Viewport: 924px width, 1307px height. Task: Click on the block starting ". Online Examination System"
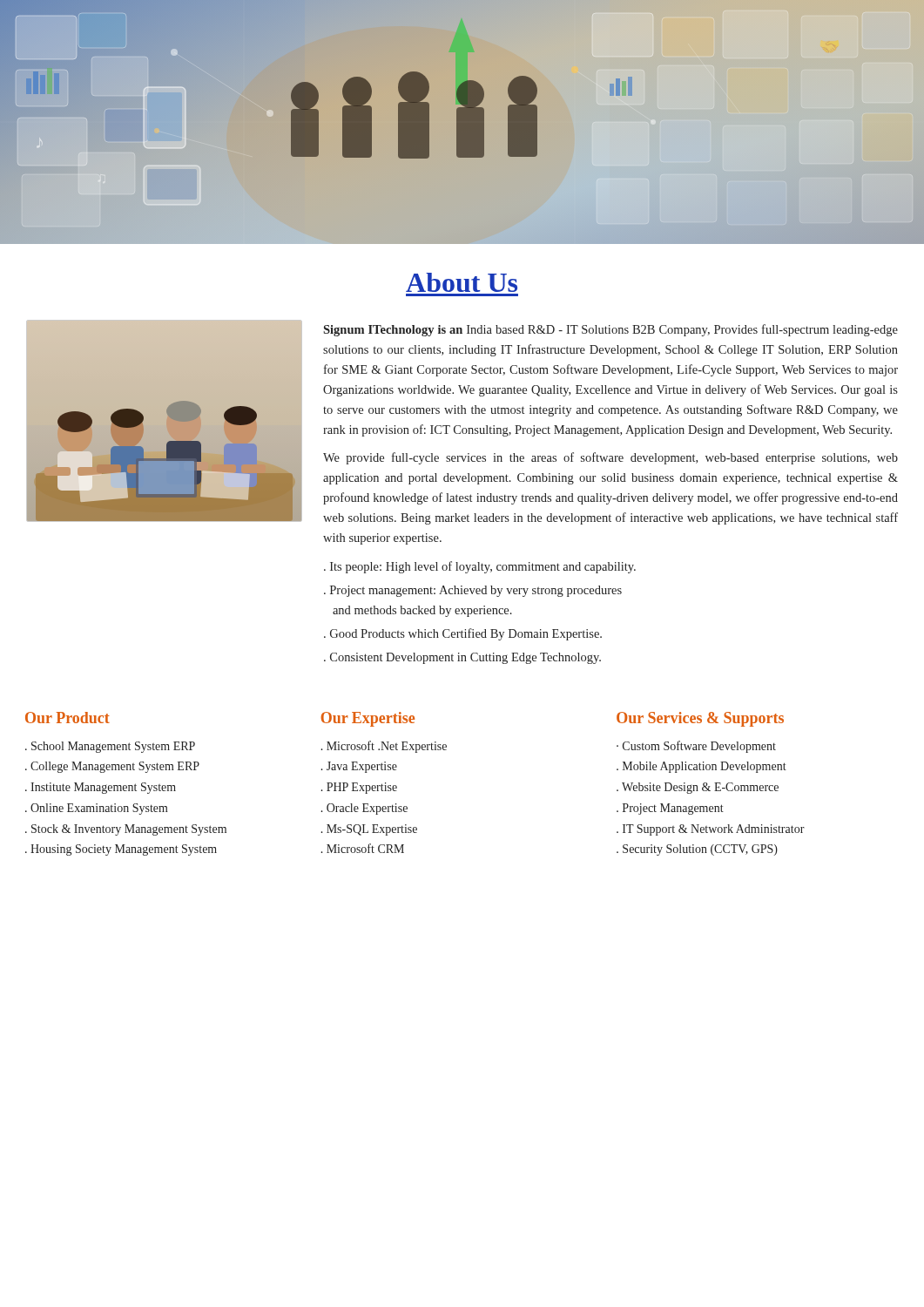pyautogui.click(x=96, y=808)
